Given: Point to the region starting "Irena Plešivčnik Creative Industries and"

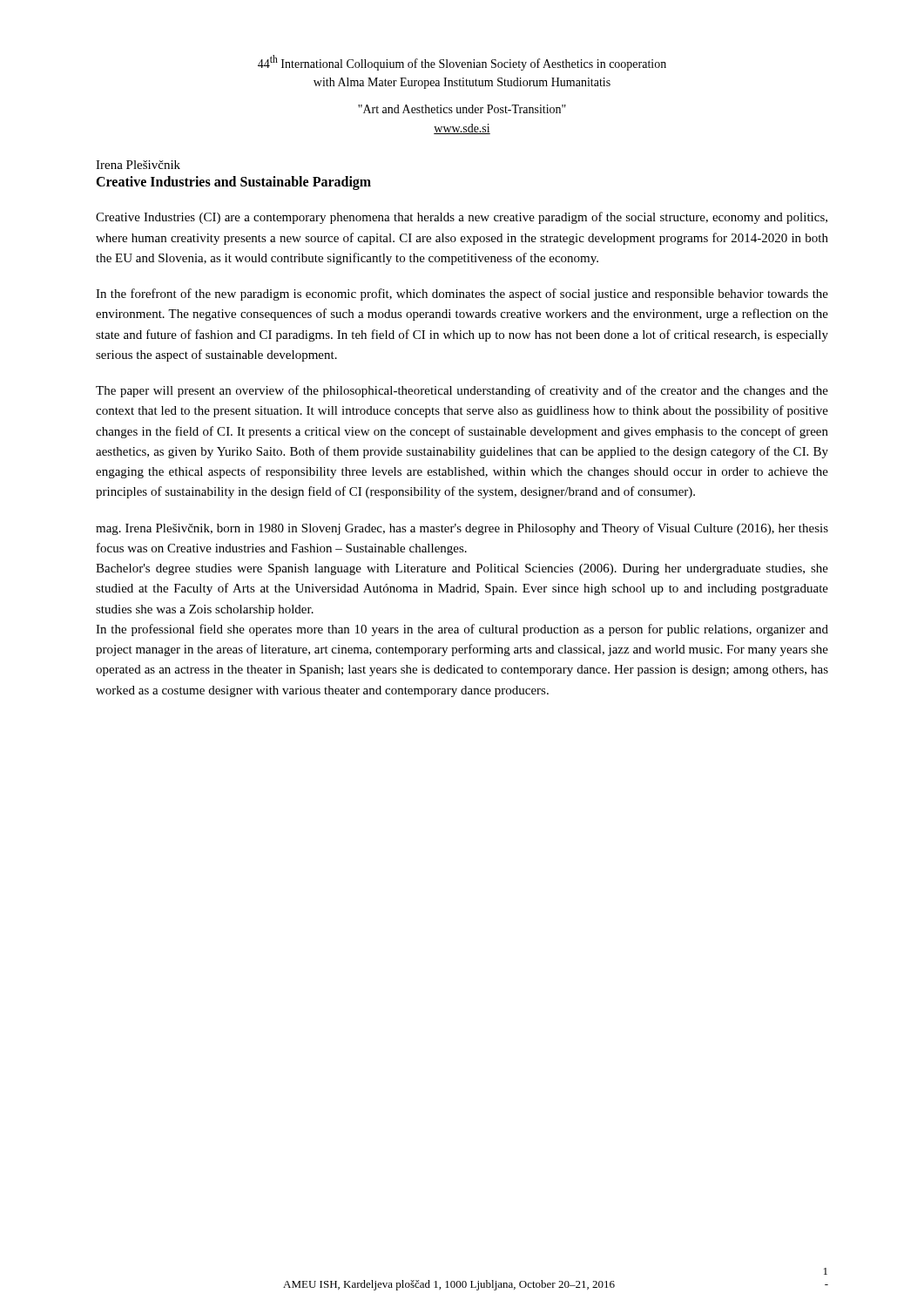Looking at the screenshot, I should pyautogui.click(x=138, y=165).
